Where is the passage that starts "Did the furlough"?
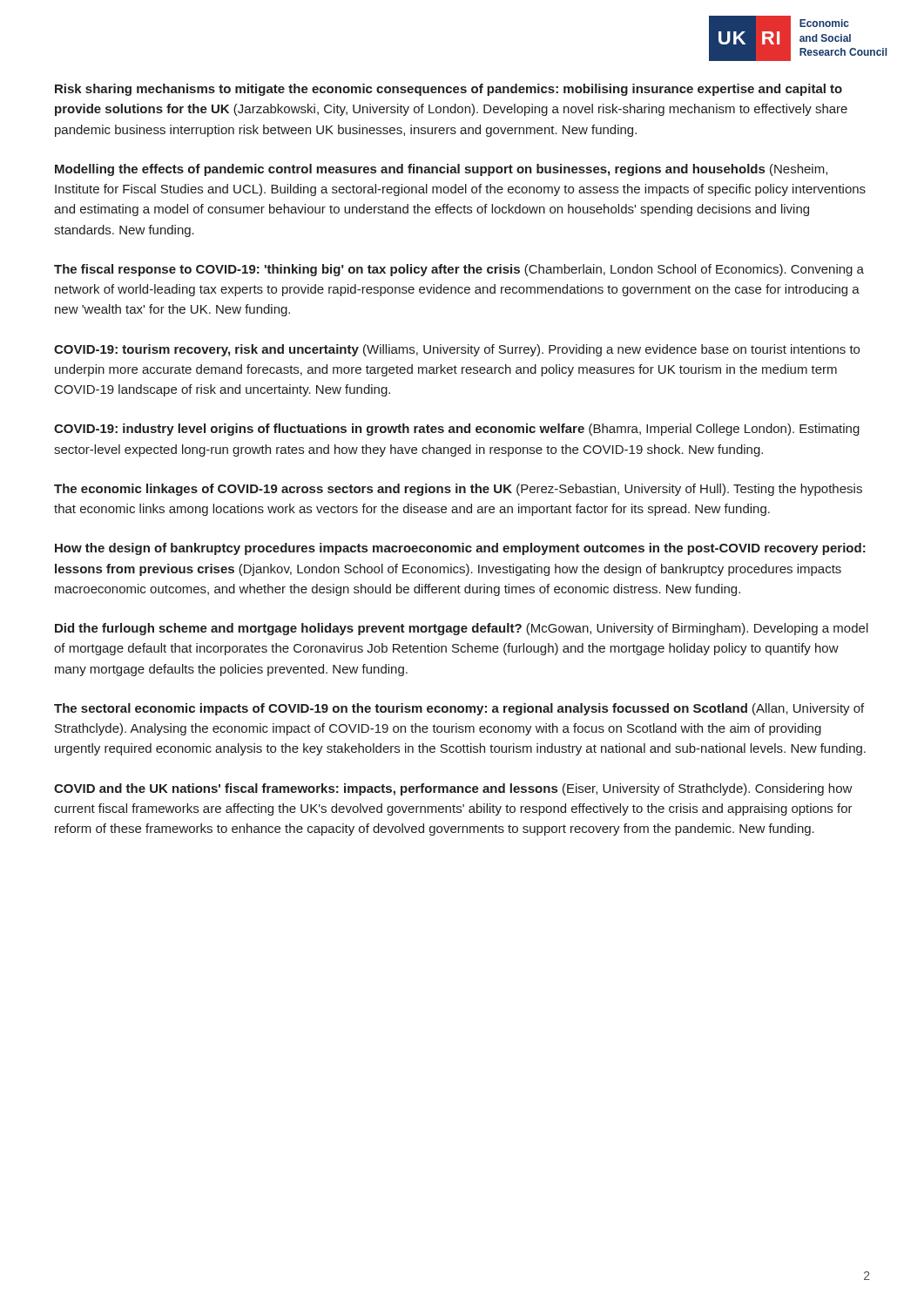The image size is (924, 1307). (461, 648)
